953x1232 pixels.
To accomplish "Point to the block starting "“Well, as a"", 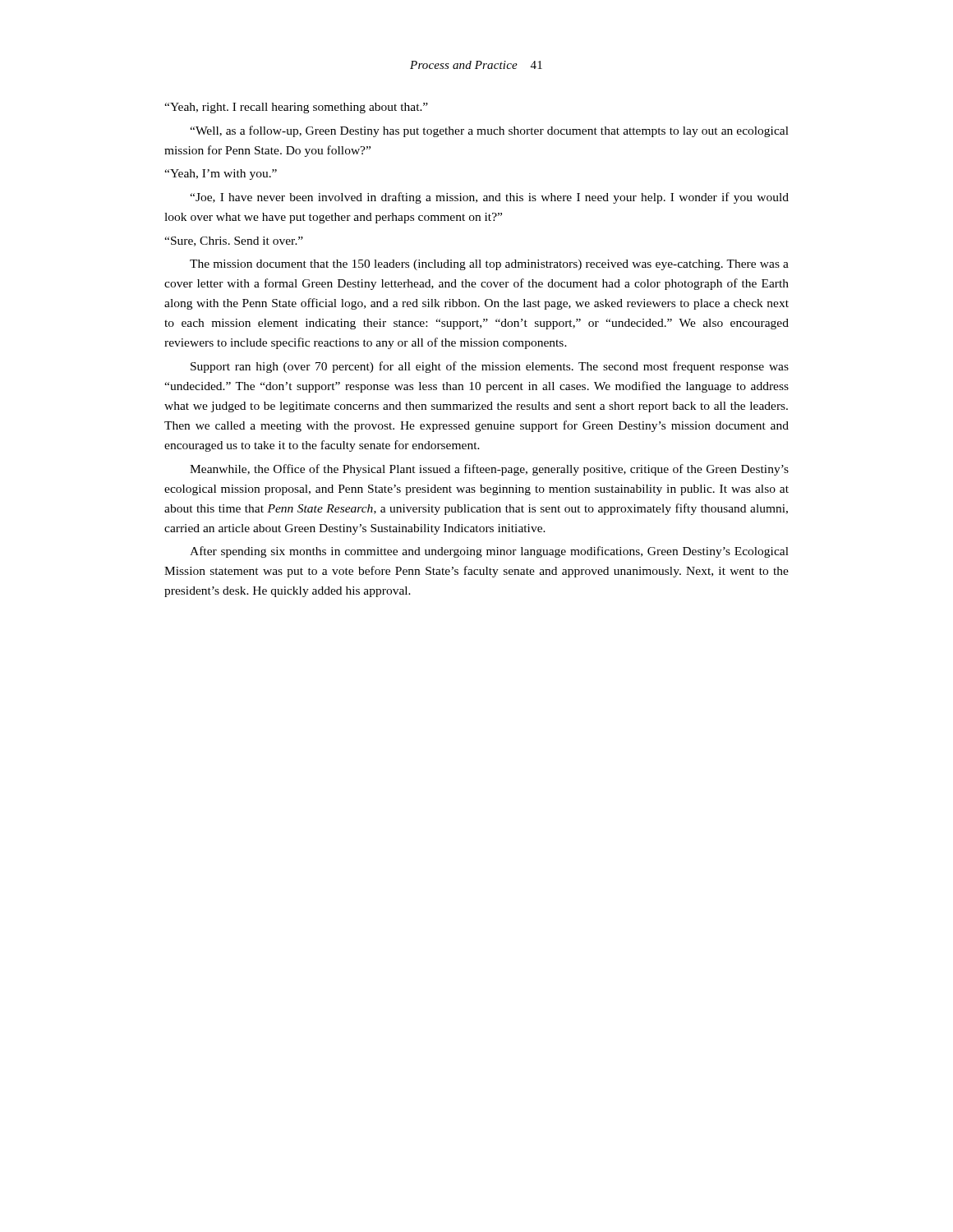I will click(476, 140).
